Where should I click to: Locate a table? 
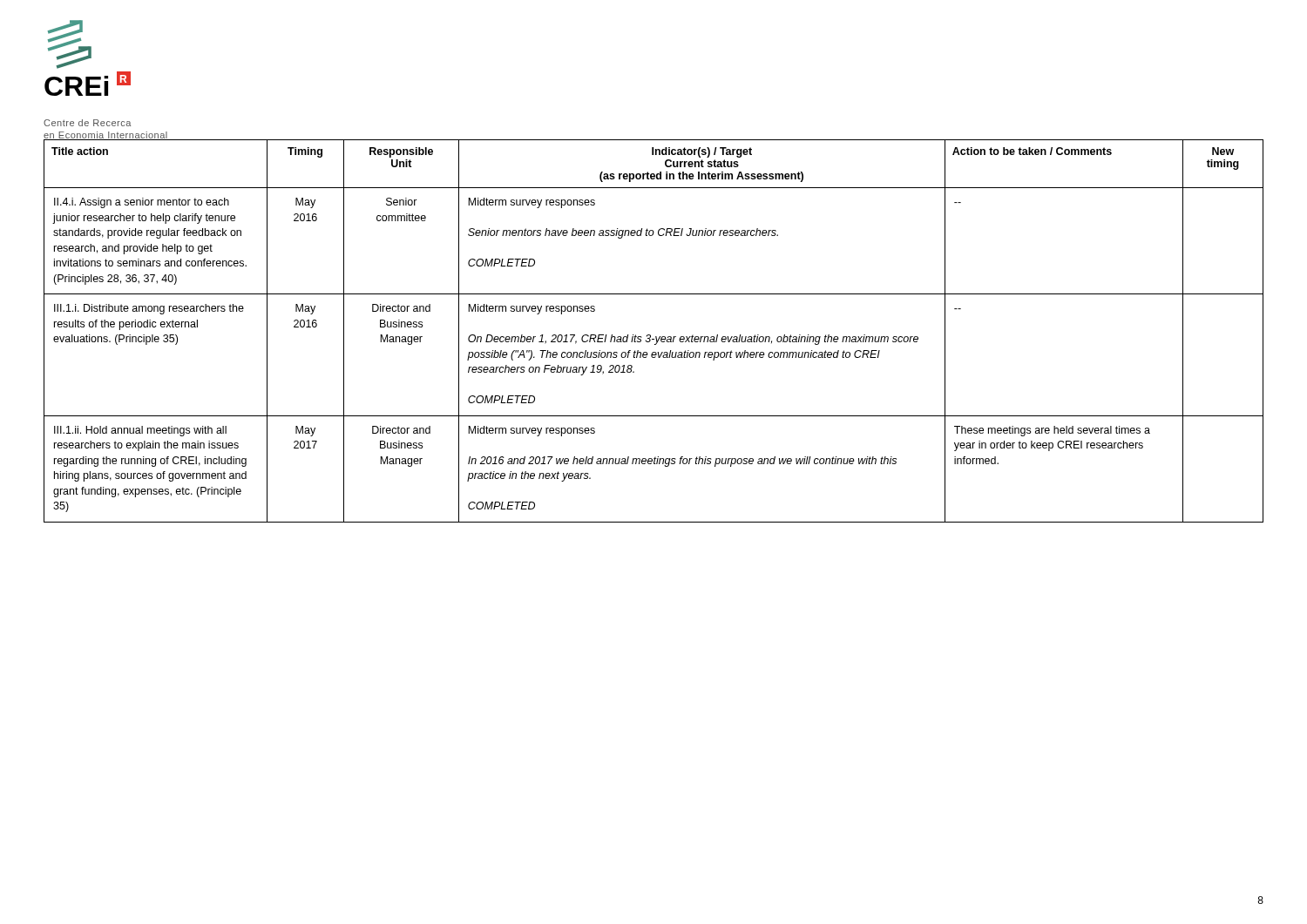[654, 331]
